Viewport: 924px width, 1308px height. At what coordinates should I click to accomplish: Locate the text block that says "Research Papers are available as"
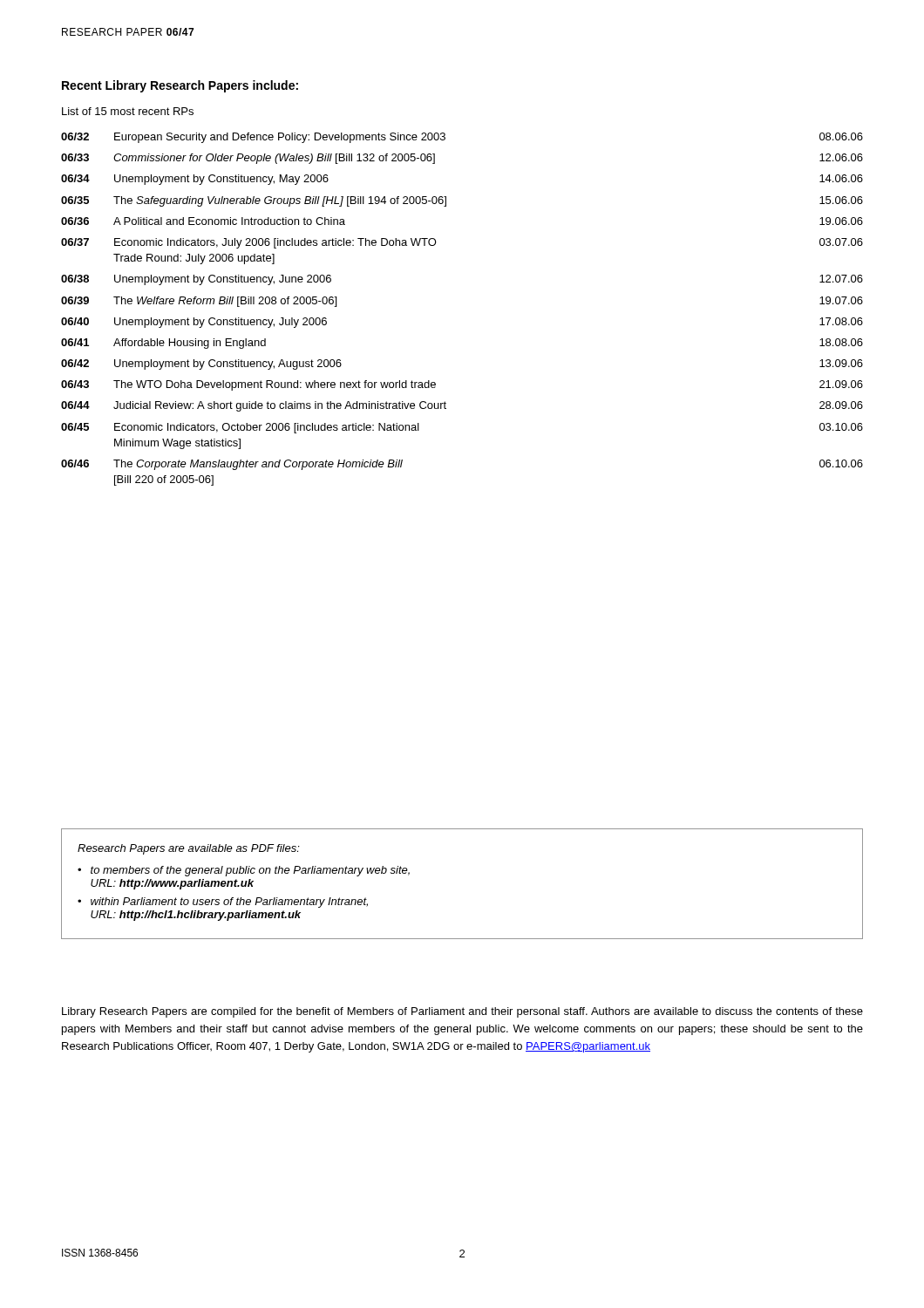[x=189, y=849]
